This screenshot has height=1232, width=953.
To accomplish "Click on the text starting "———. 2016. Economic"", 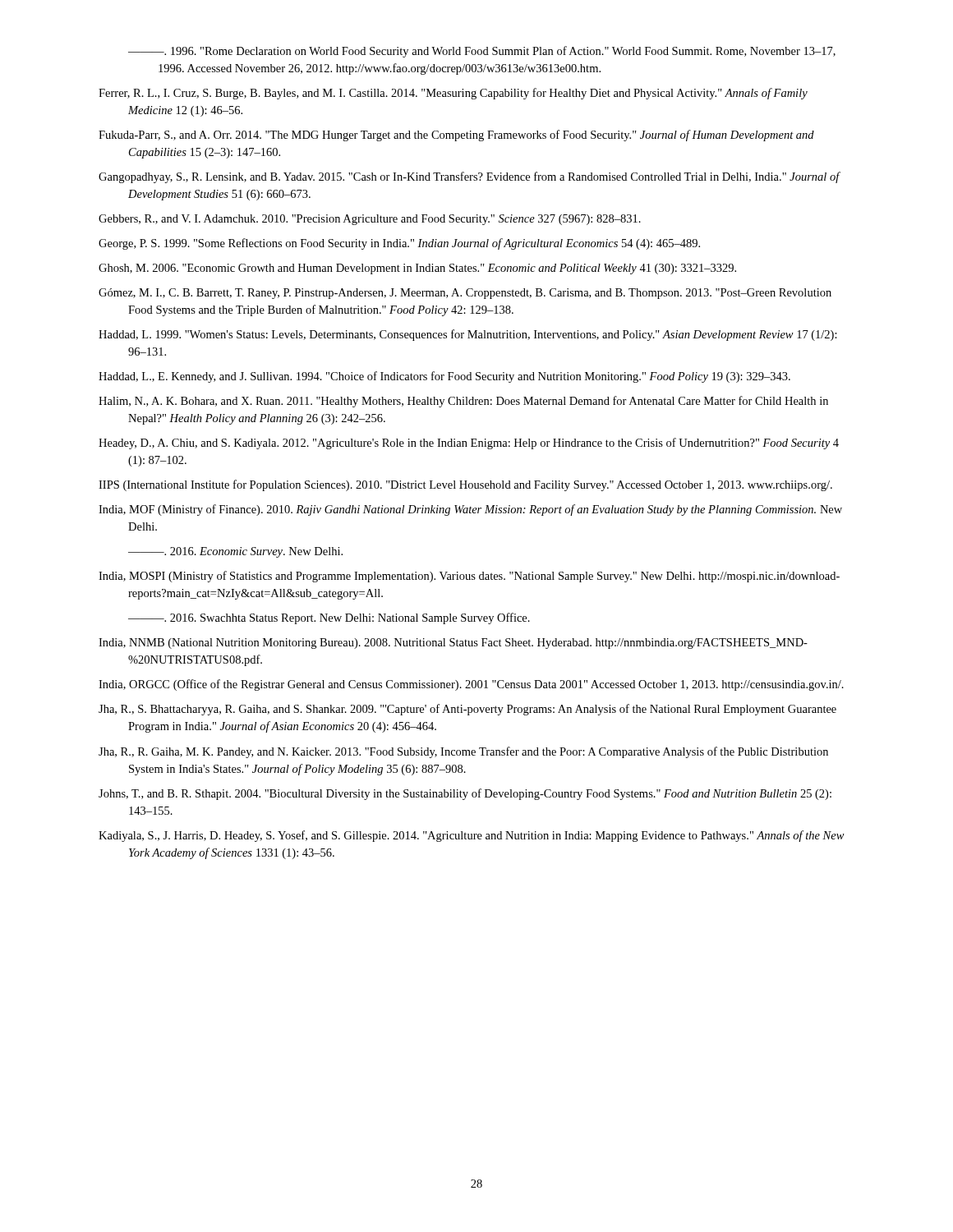I will (x=236, y=551).
